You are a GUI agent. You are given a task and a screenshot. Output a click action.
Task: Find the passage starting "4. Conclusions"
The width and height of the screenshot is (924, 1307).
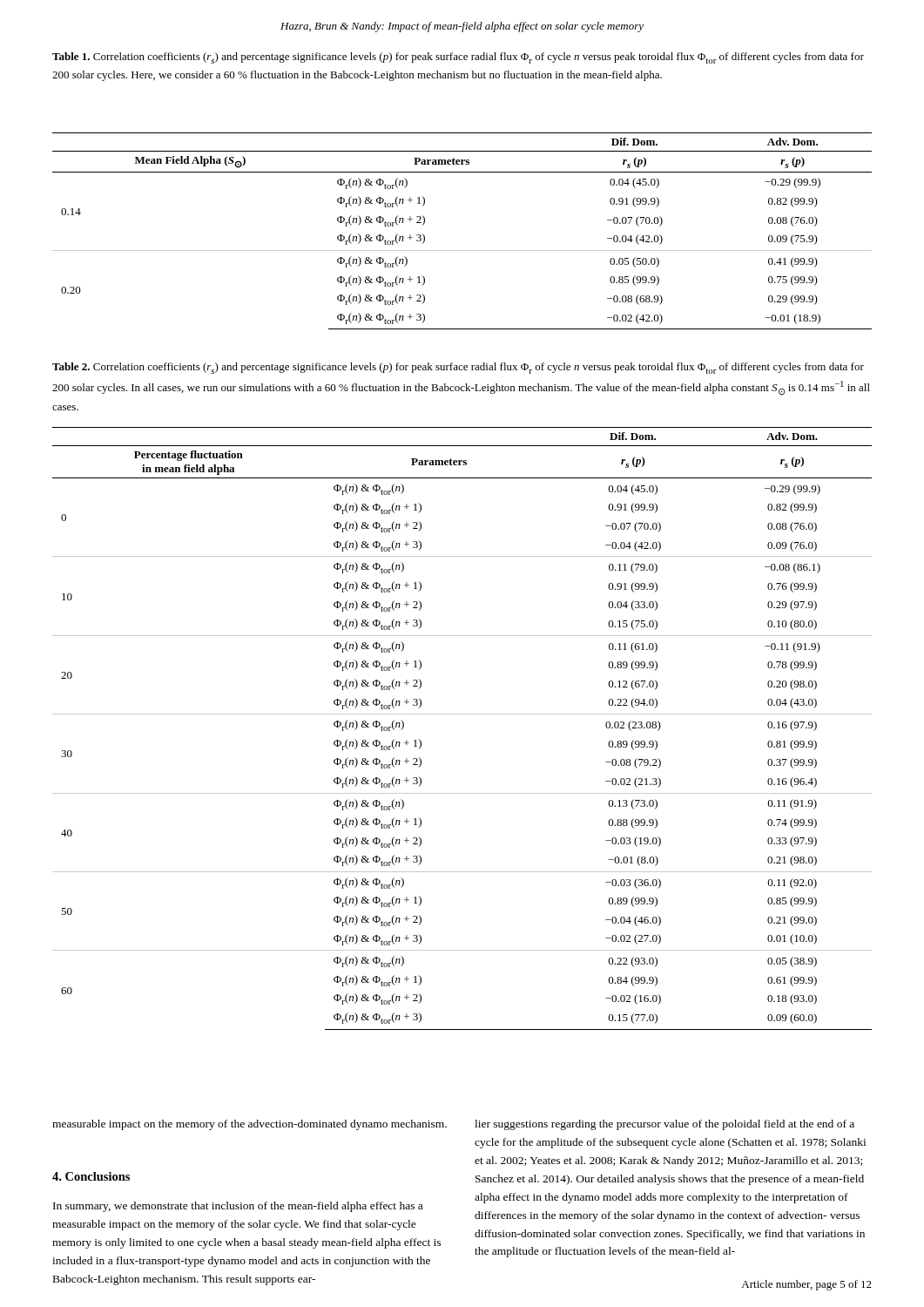coord(91,1176)
